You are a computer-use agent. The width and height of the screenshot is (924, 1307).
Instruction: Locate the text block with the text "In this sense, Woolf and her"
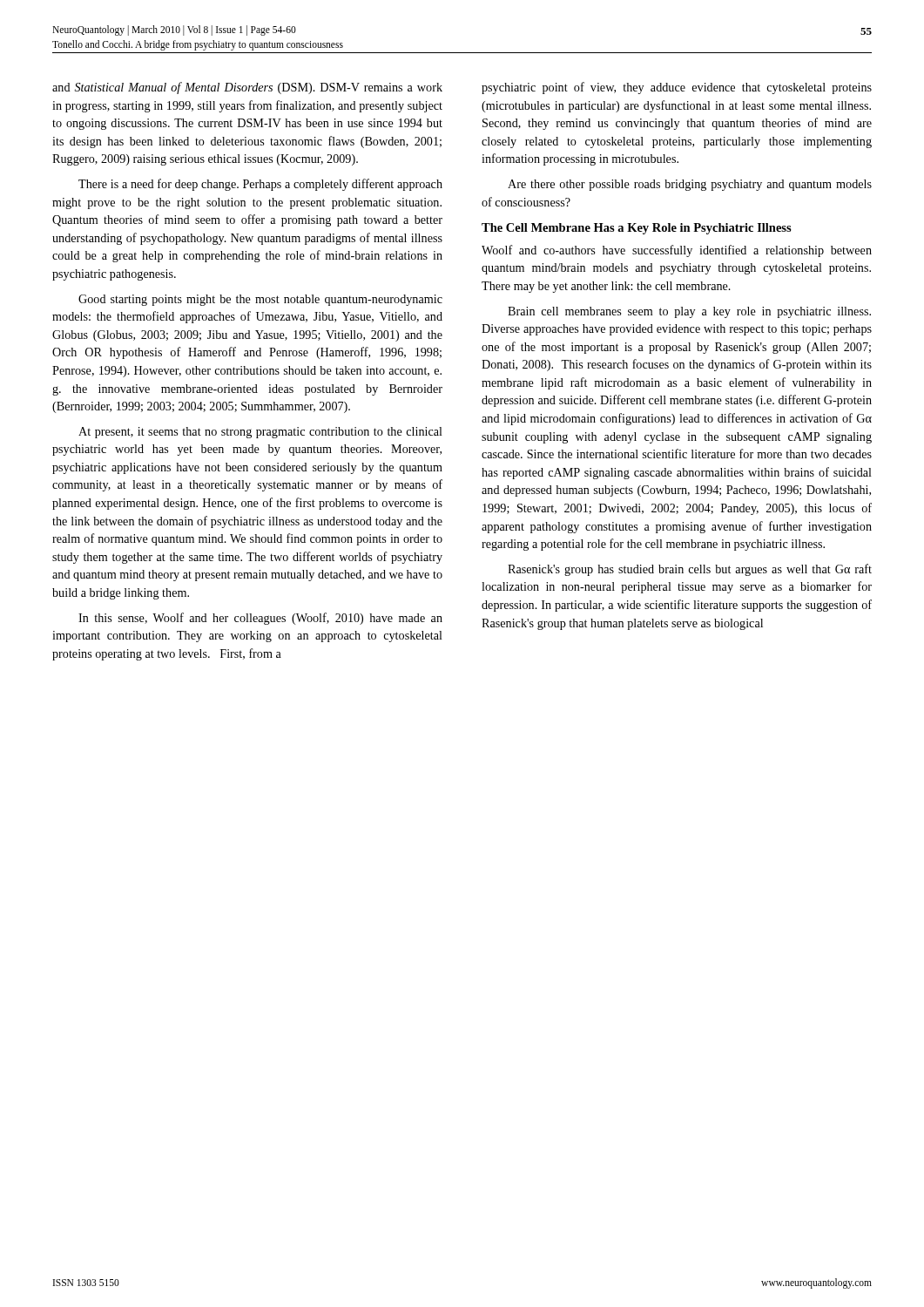coord(247,636)
